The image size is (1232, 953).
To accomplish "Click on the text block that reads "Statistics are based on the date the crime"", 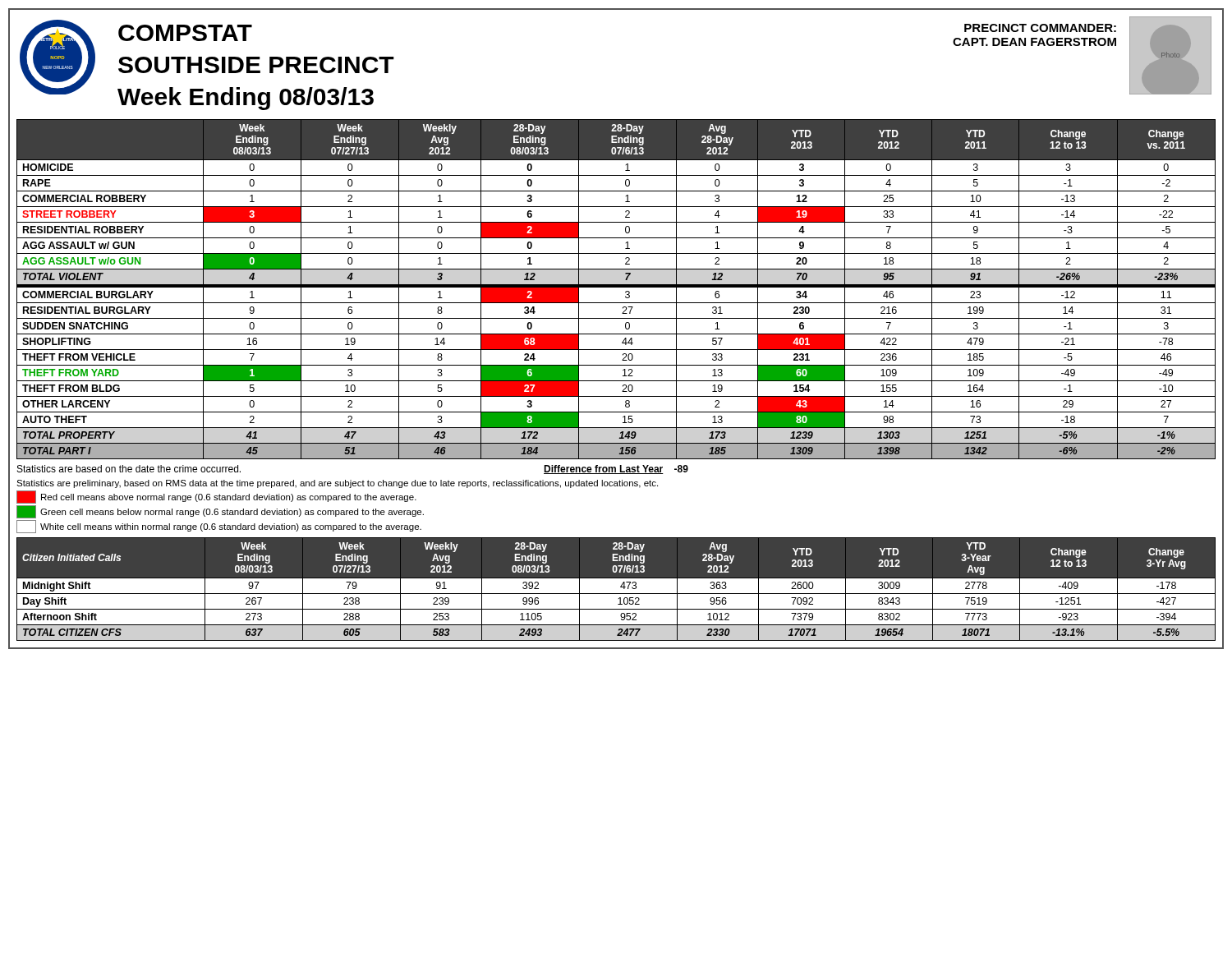I will (x=129, y=469).
